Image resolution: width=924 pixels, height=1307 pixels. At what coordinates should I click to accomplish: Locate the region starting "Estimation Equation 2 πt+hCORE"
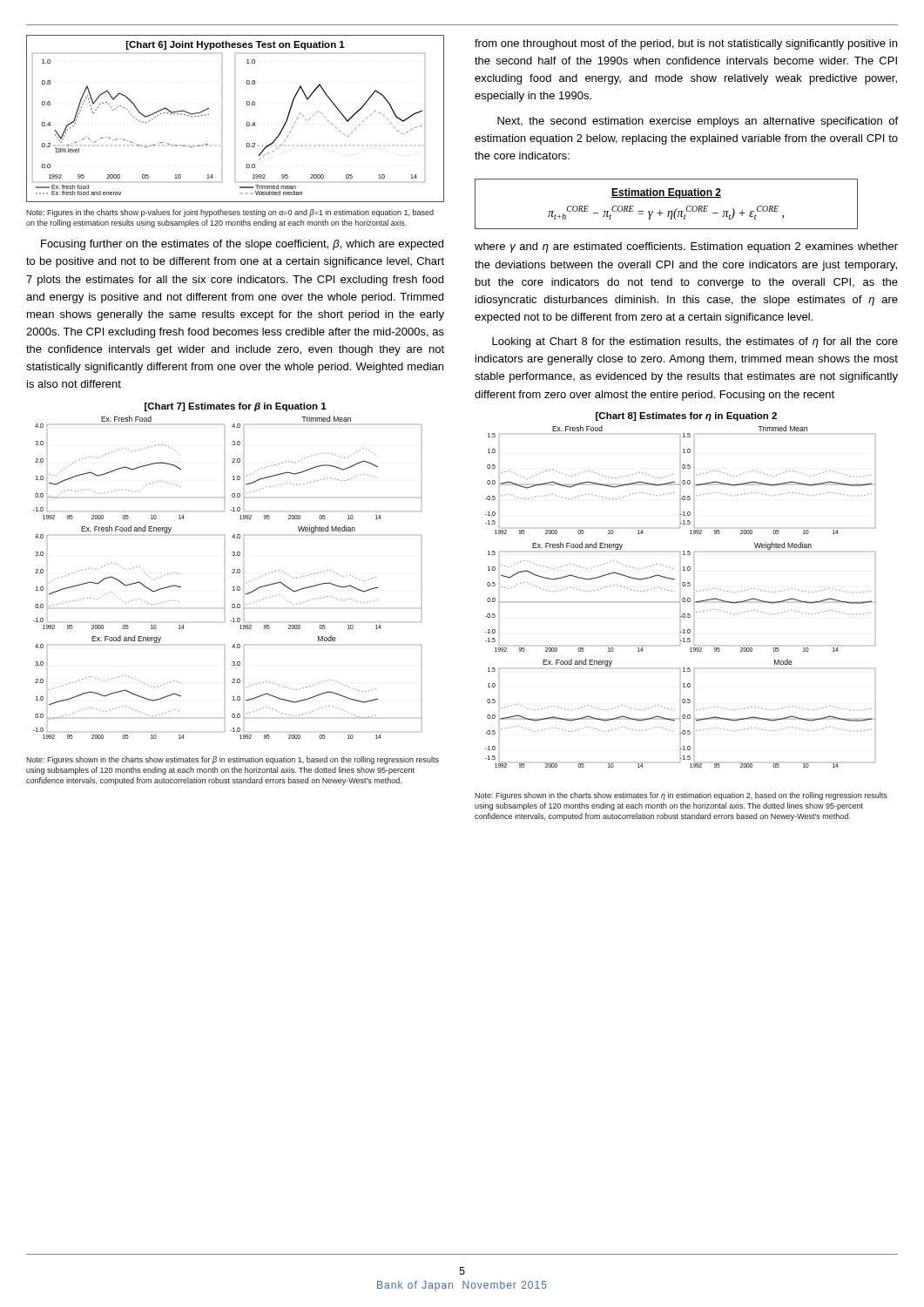(666, 204)
